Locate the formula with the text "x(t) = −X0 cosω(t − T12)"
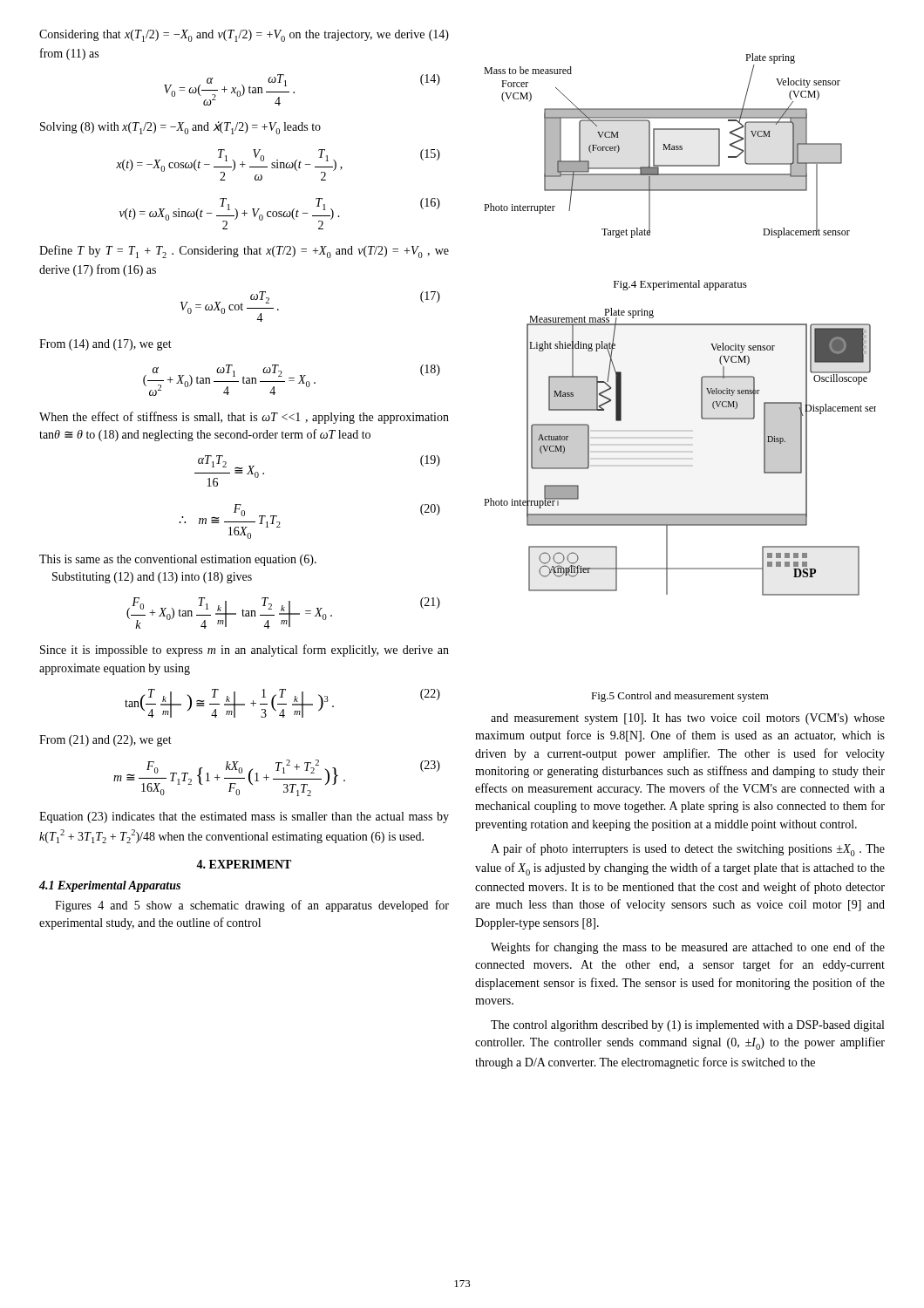 tap(278, 166)
